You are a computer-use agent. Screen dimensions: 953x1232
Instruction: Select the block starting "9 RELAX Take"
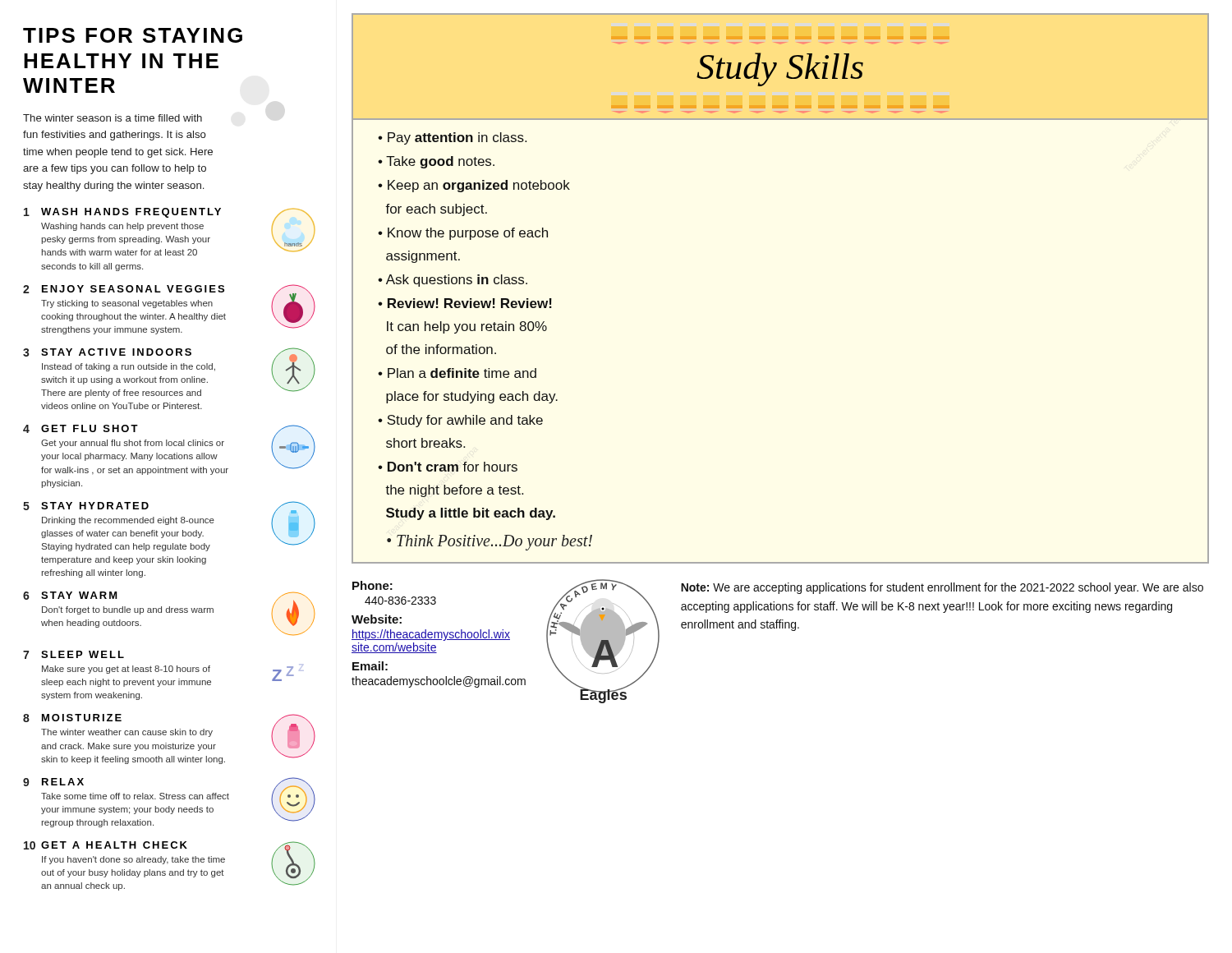click(170, 802)
